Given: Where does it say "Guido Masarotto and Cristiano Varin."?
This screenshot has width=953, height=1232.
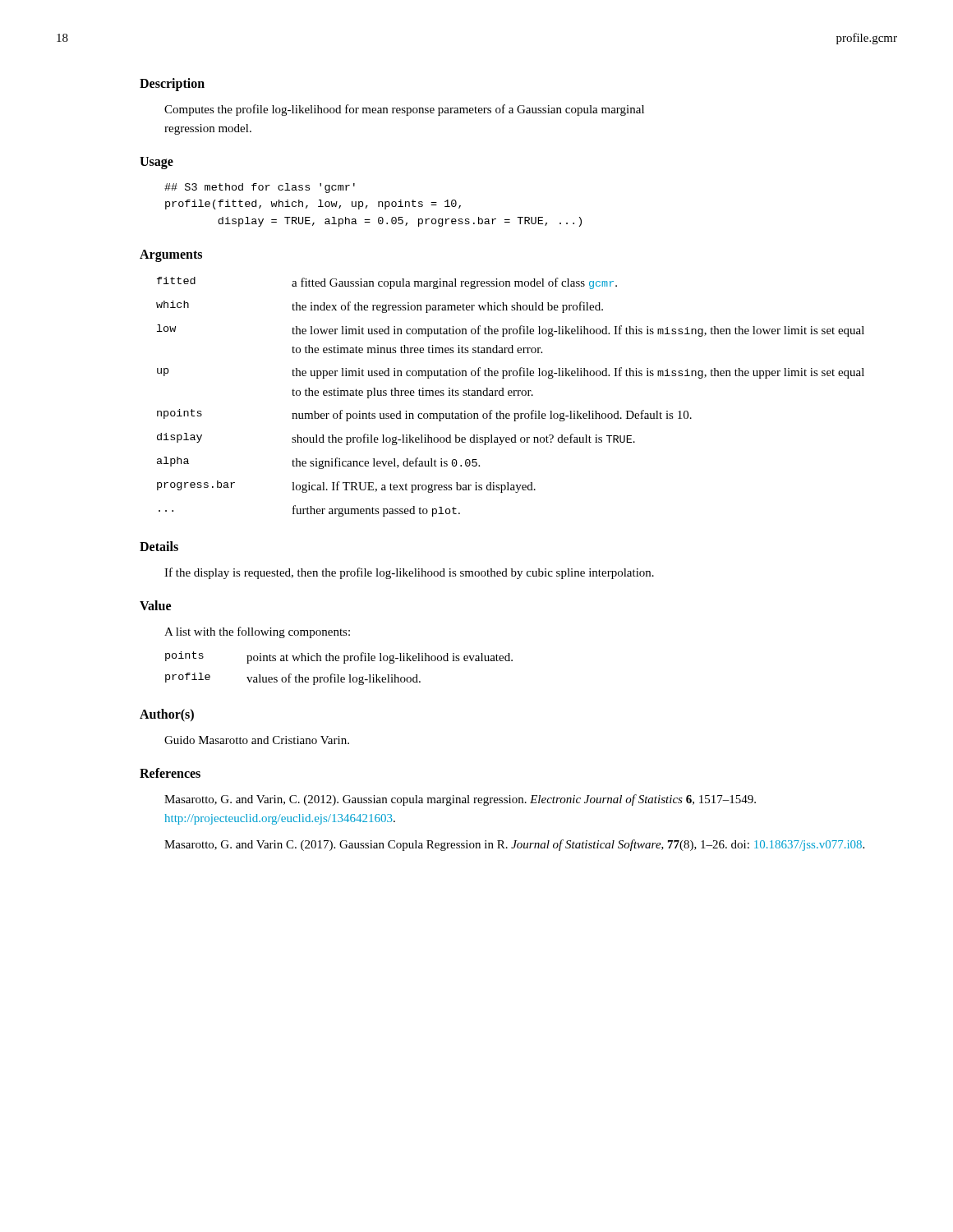Looking at the screenshot, I should tap(257, 740).
